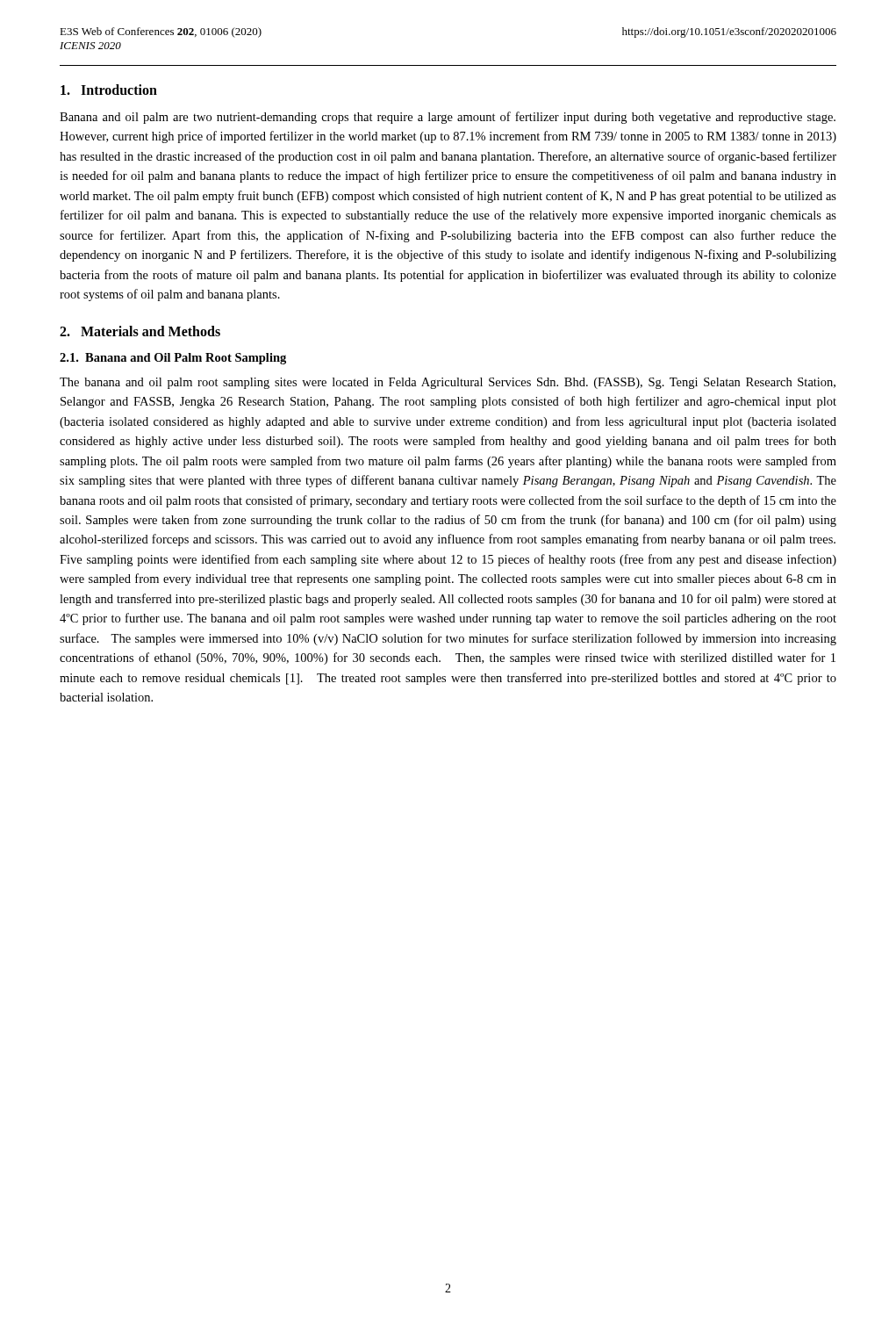Viewport: 896px width, 1317px height.
Task: Locate the text "1. Introduction"
Action: pos(108,90)
